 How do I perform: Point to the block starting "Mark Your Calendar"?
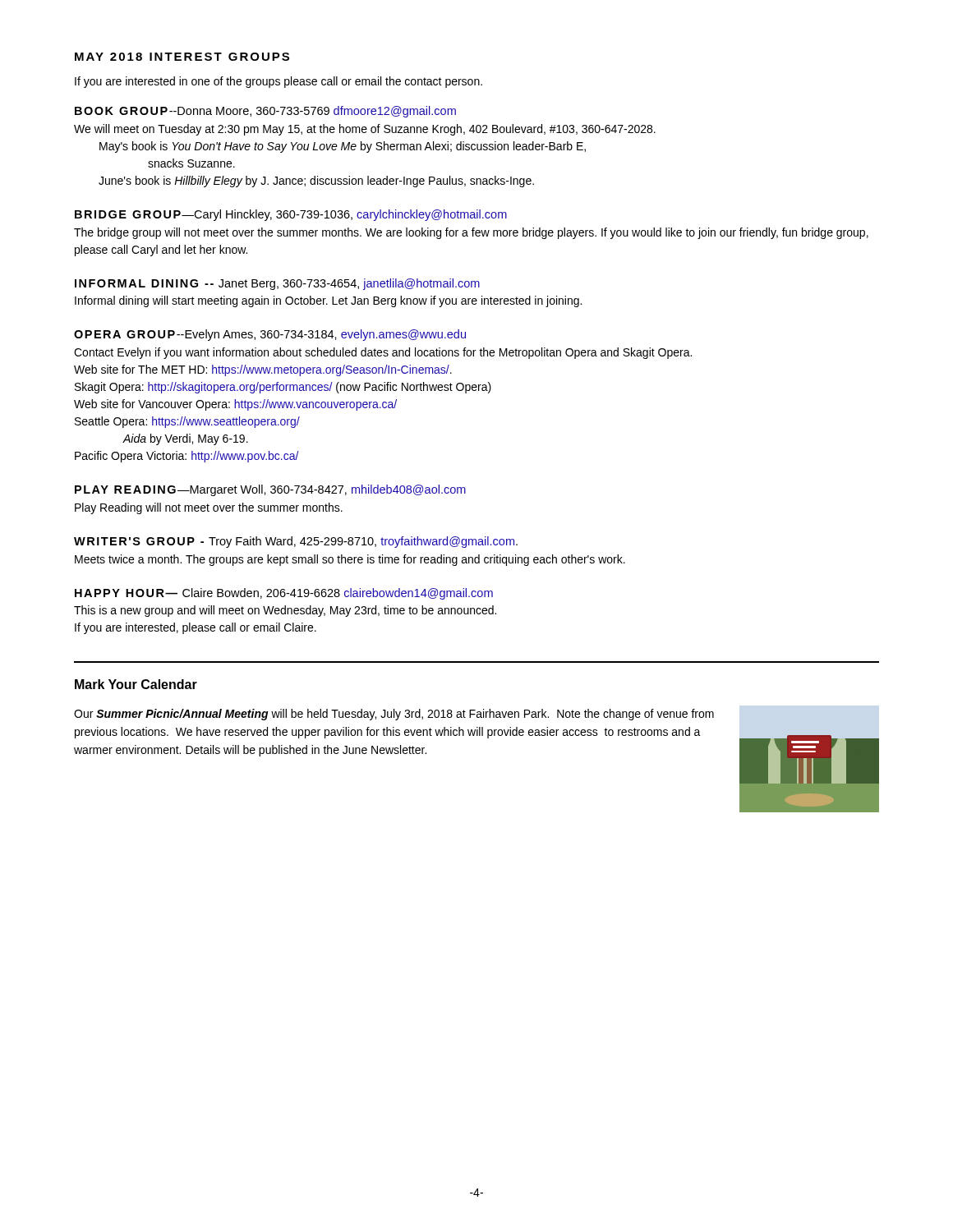coord(135,685)
